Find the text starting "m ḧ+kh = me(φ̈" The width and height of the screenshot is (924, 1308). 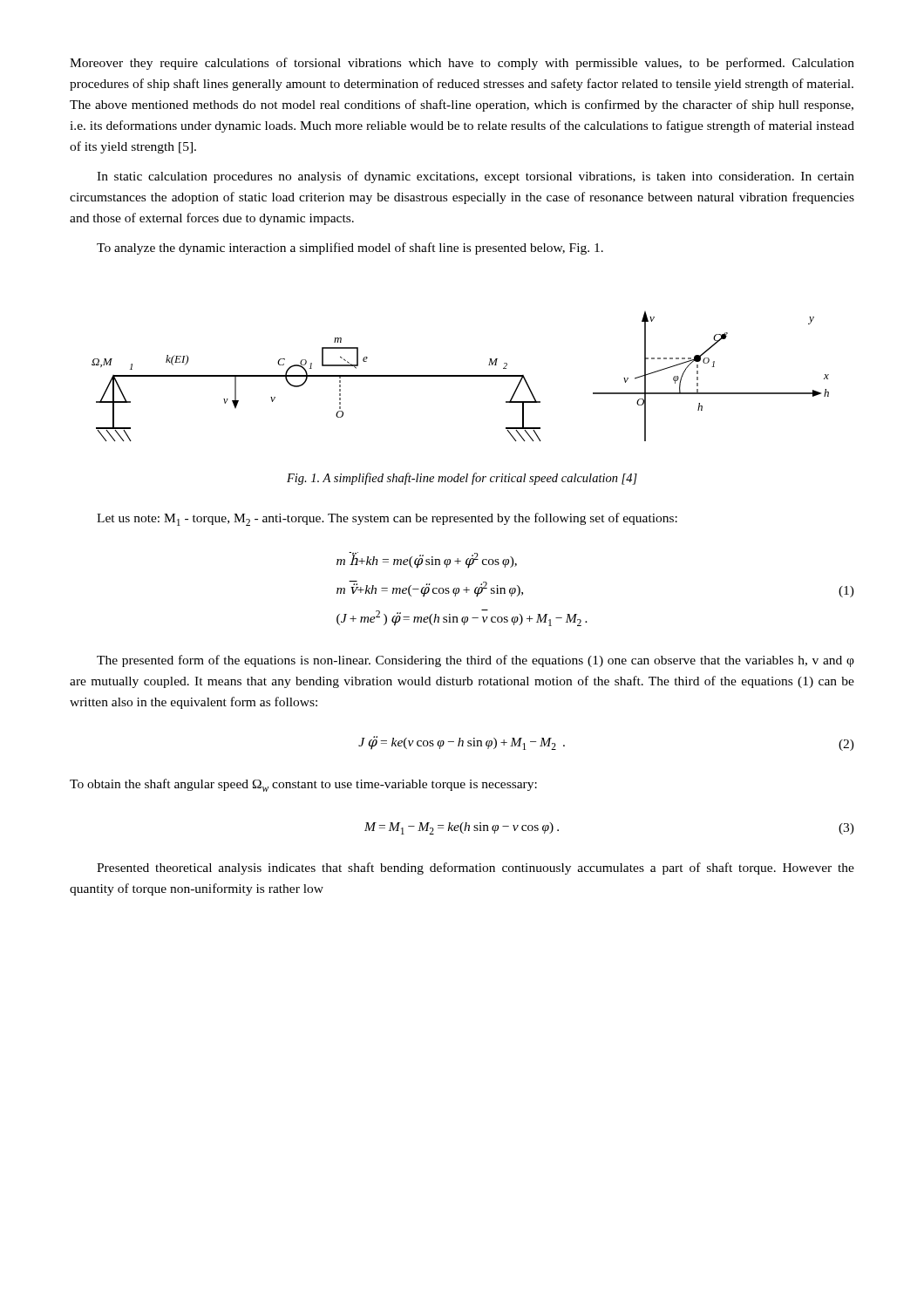[462, 591]
